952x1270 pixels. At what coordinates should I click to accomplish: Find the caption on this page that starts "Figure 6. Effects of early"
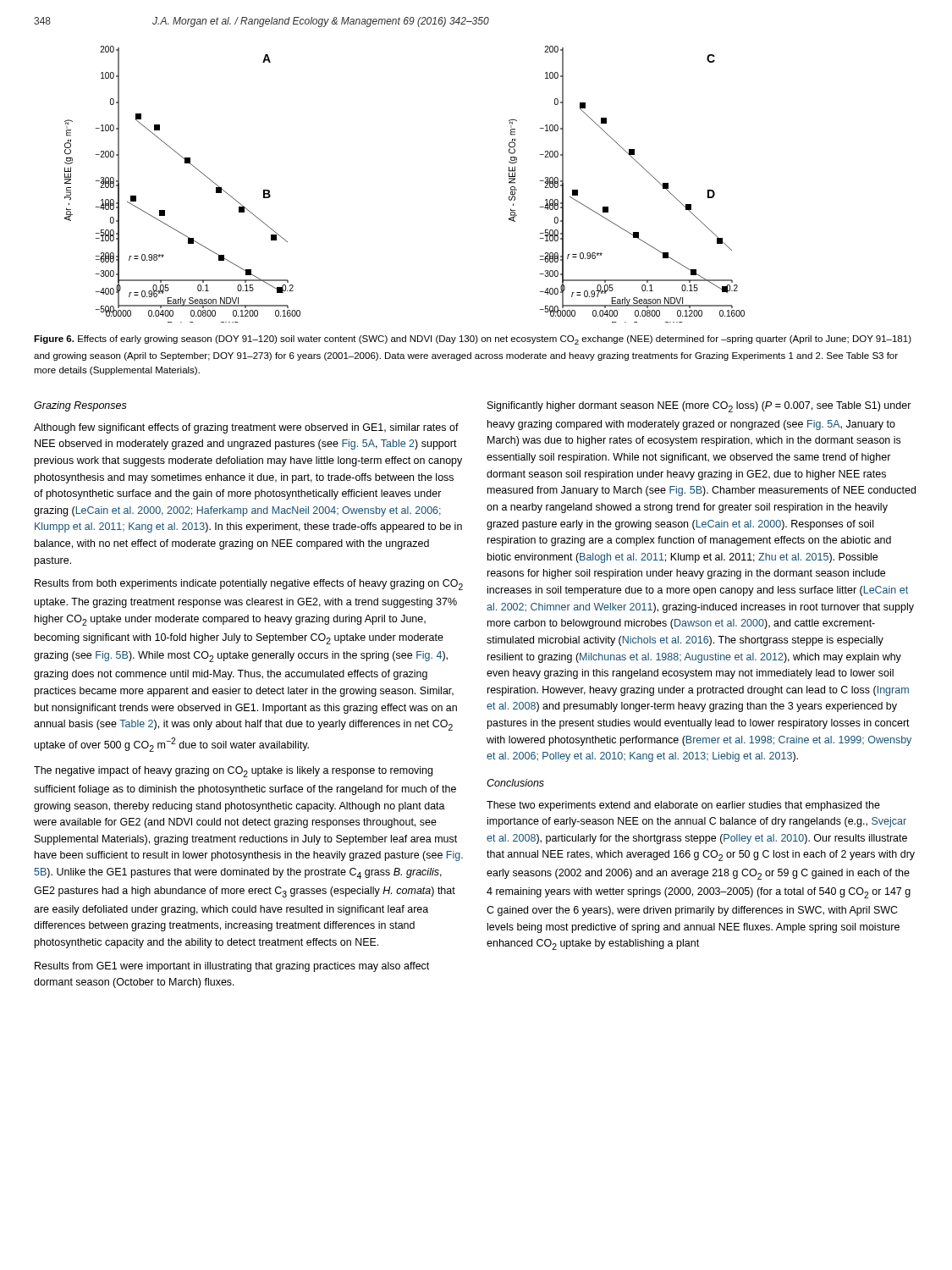473,354
